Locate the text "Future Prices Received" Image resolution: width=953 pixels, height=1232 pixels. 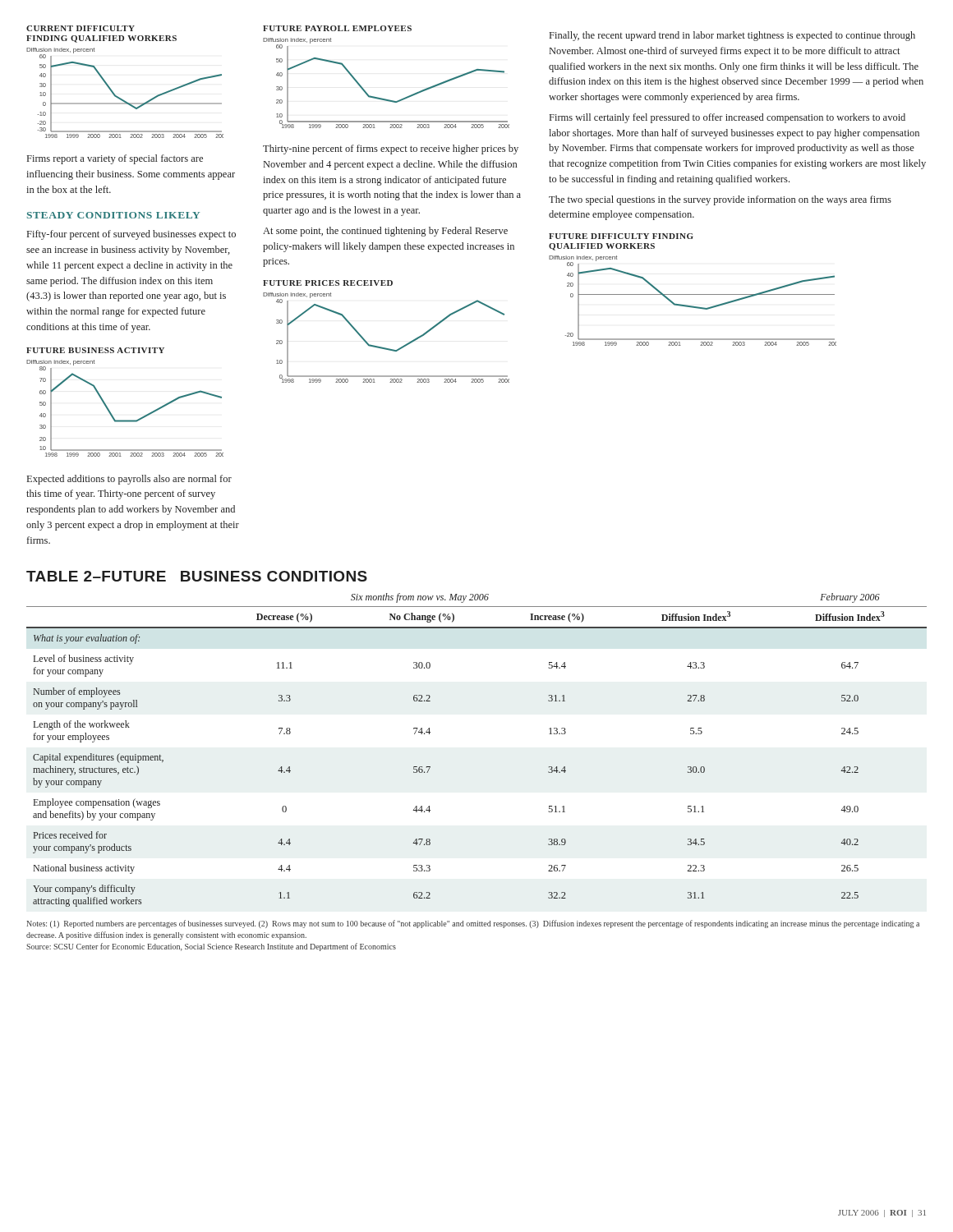pos(394,282)
